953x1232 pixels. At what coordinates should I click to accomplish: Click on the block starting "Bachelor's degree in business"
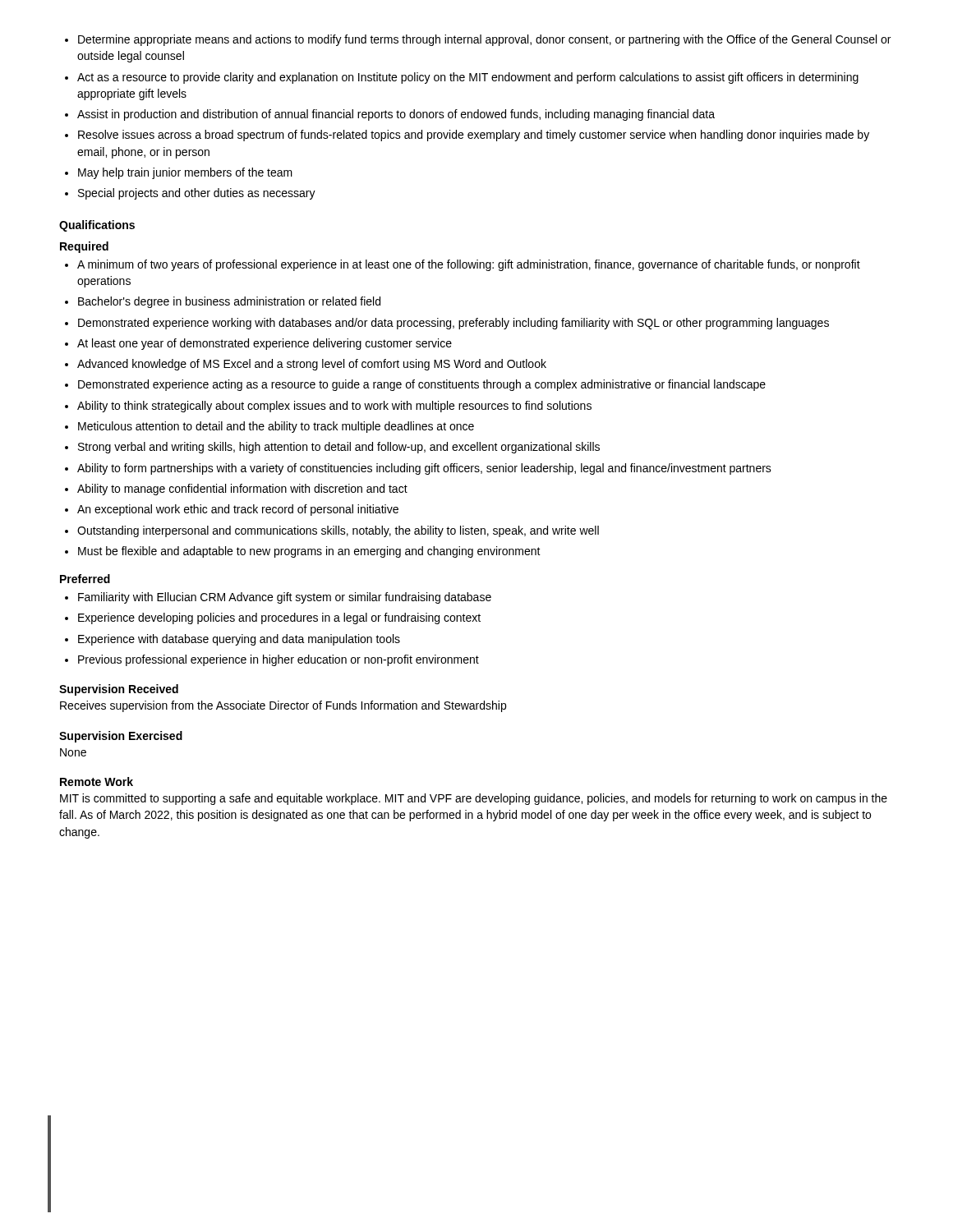pyautogui.click(x=229, y=302)
